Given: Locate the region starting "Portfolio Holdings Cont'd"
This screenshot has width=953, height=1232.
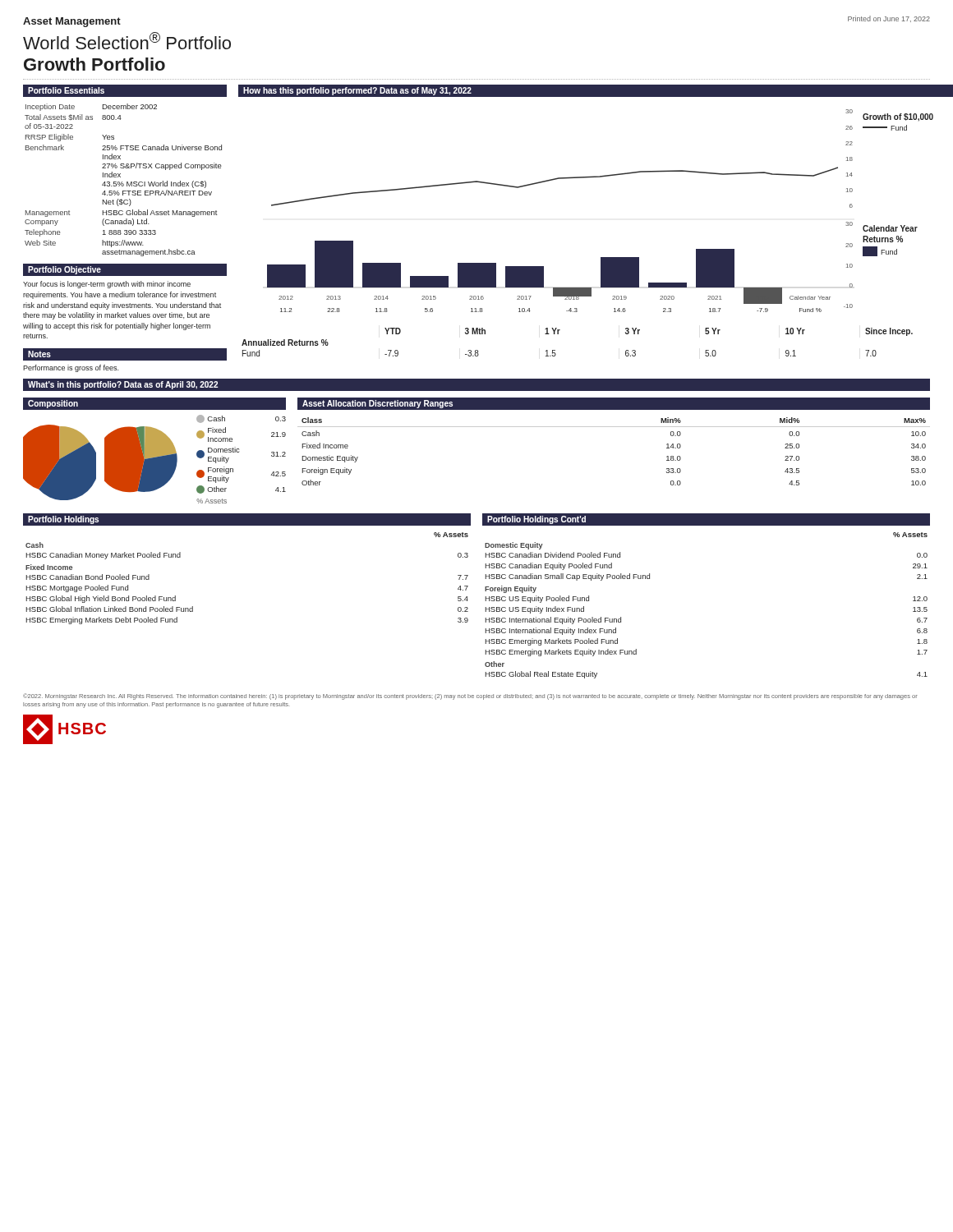Looking at the screenshot, I should tap(537, 519).
